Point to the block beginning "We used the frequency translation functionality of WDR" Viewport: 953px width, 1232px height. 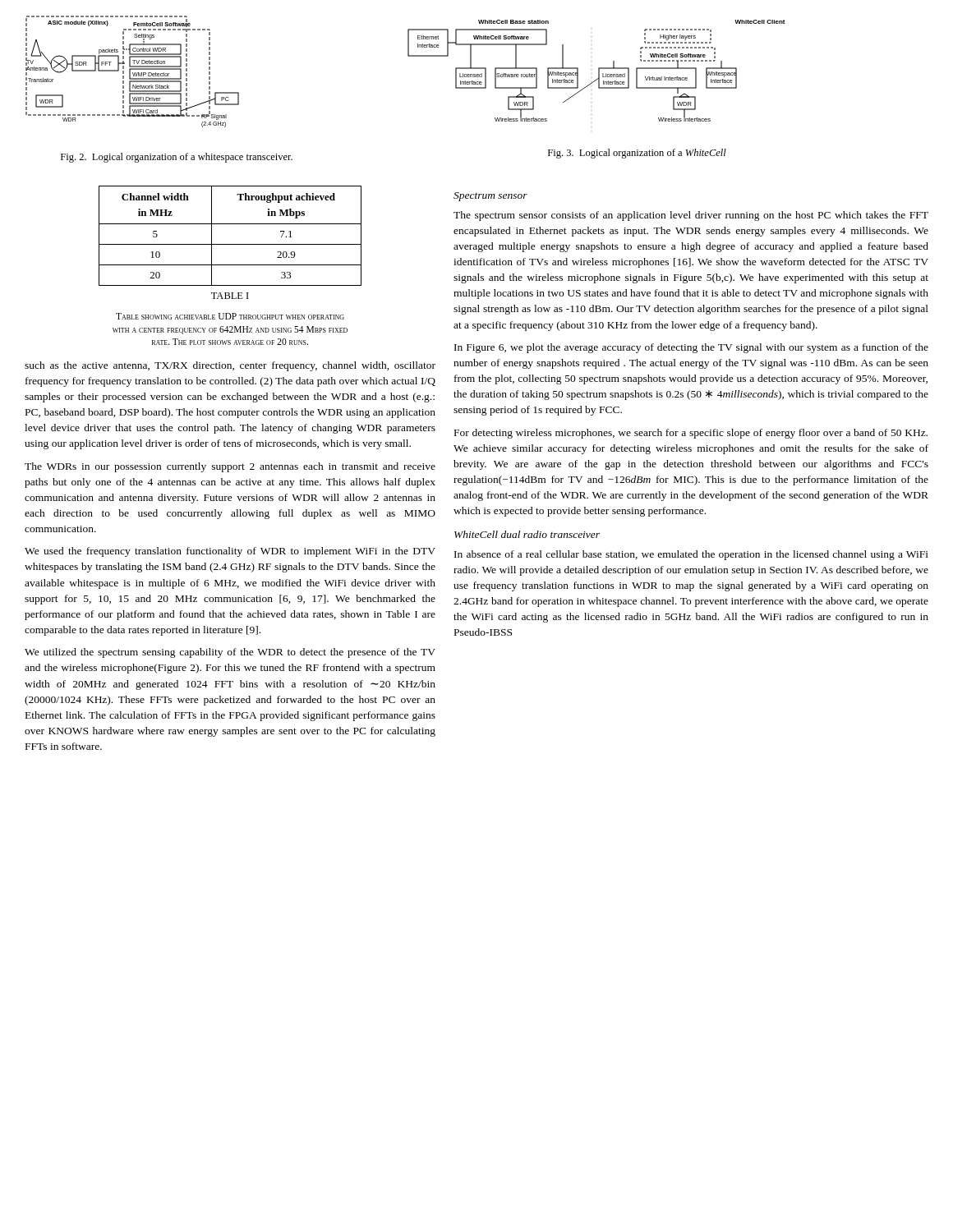[230, 590]
